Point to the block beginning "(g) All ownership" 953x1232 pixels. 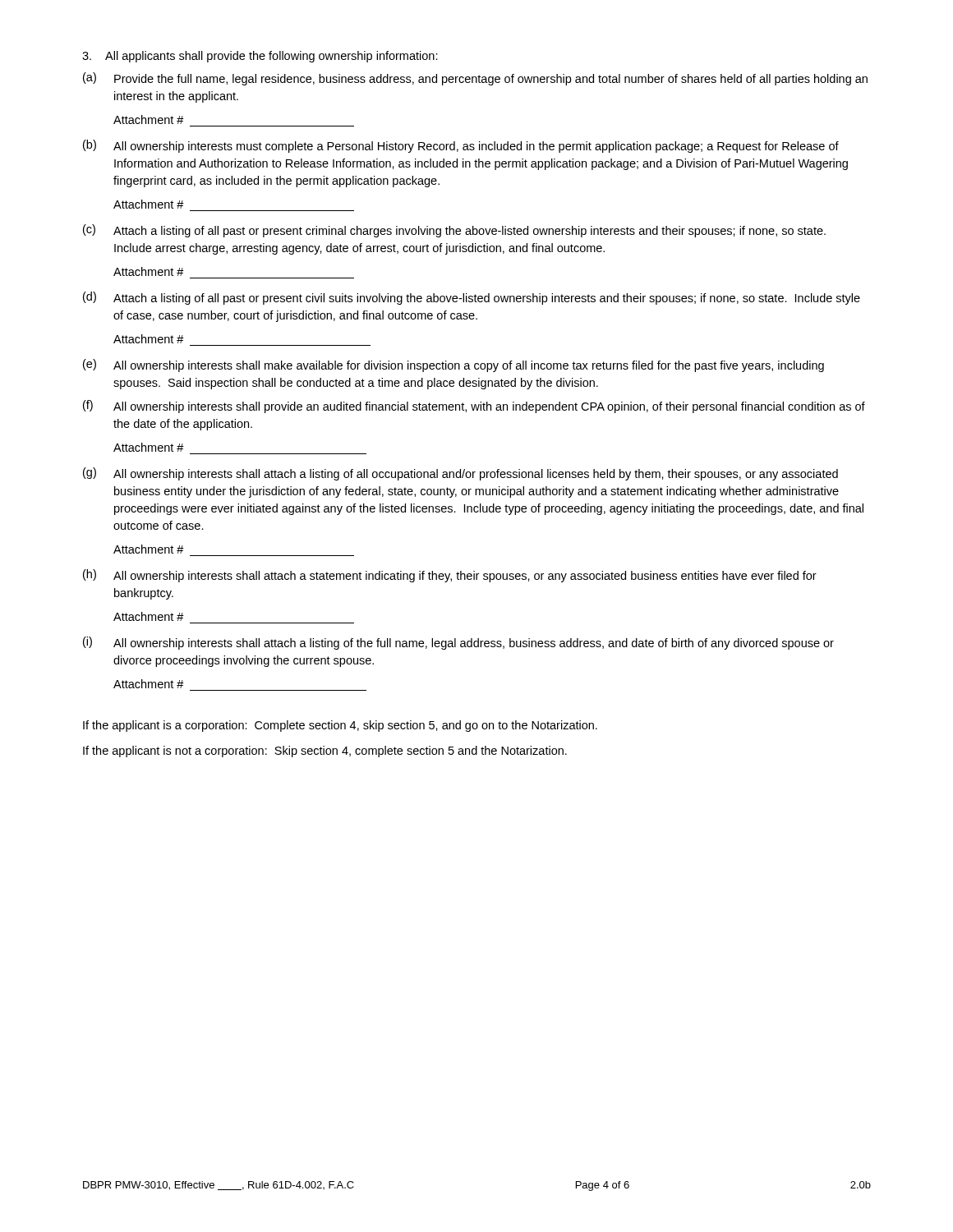click(476, 500)
